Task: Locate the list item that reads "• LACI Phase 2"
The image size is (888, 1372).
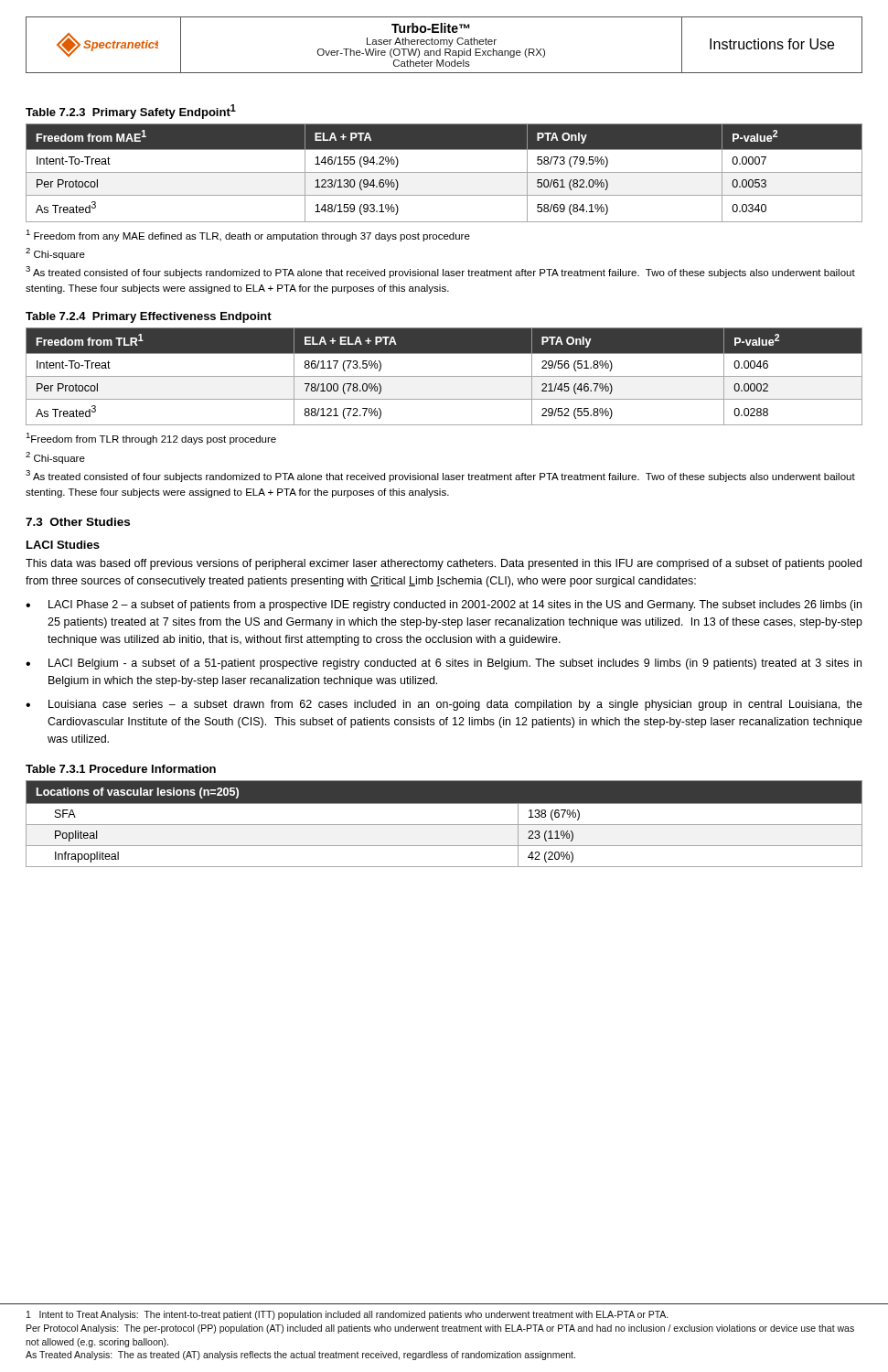Action: (x=444, y=623)
